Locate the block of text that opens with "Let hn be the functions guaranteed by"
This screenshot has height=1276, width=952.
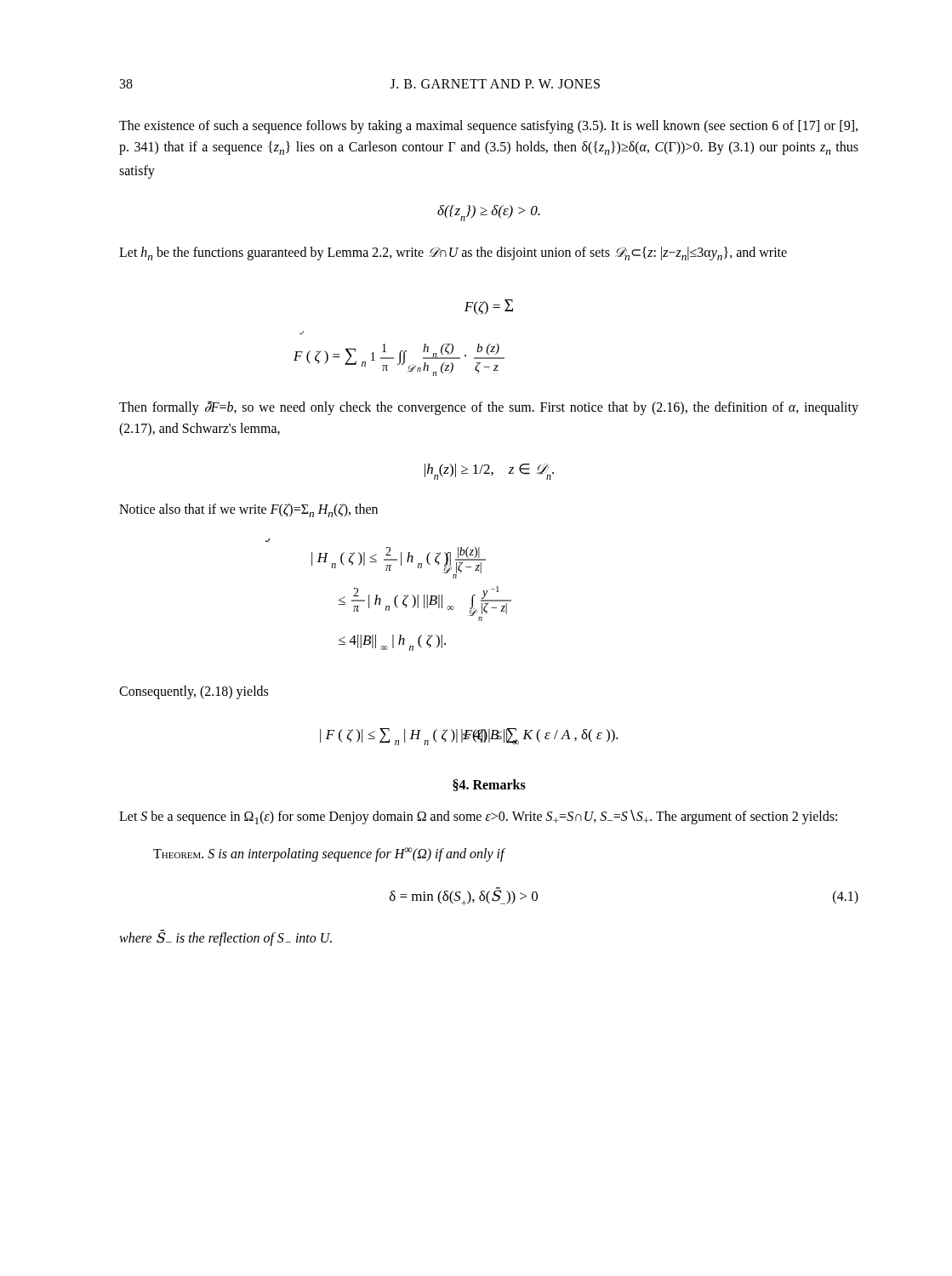489,255
